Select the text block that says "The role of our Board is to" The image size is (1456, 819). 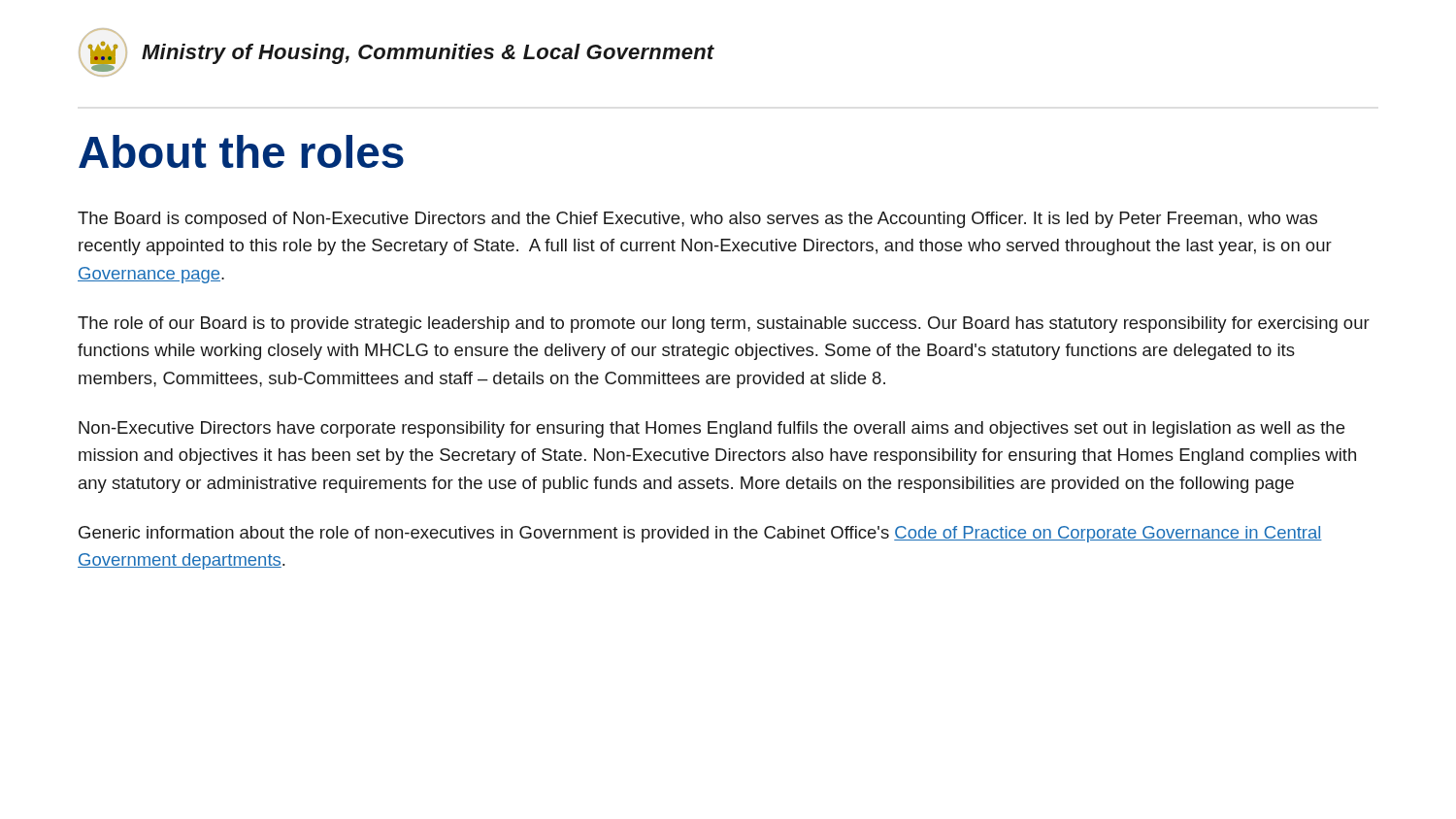723,350
